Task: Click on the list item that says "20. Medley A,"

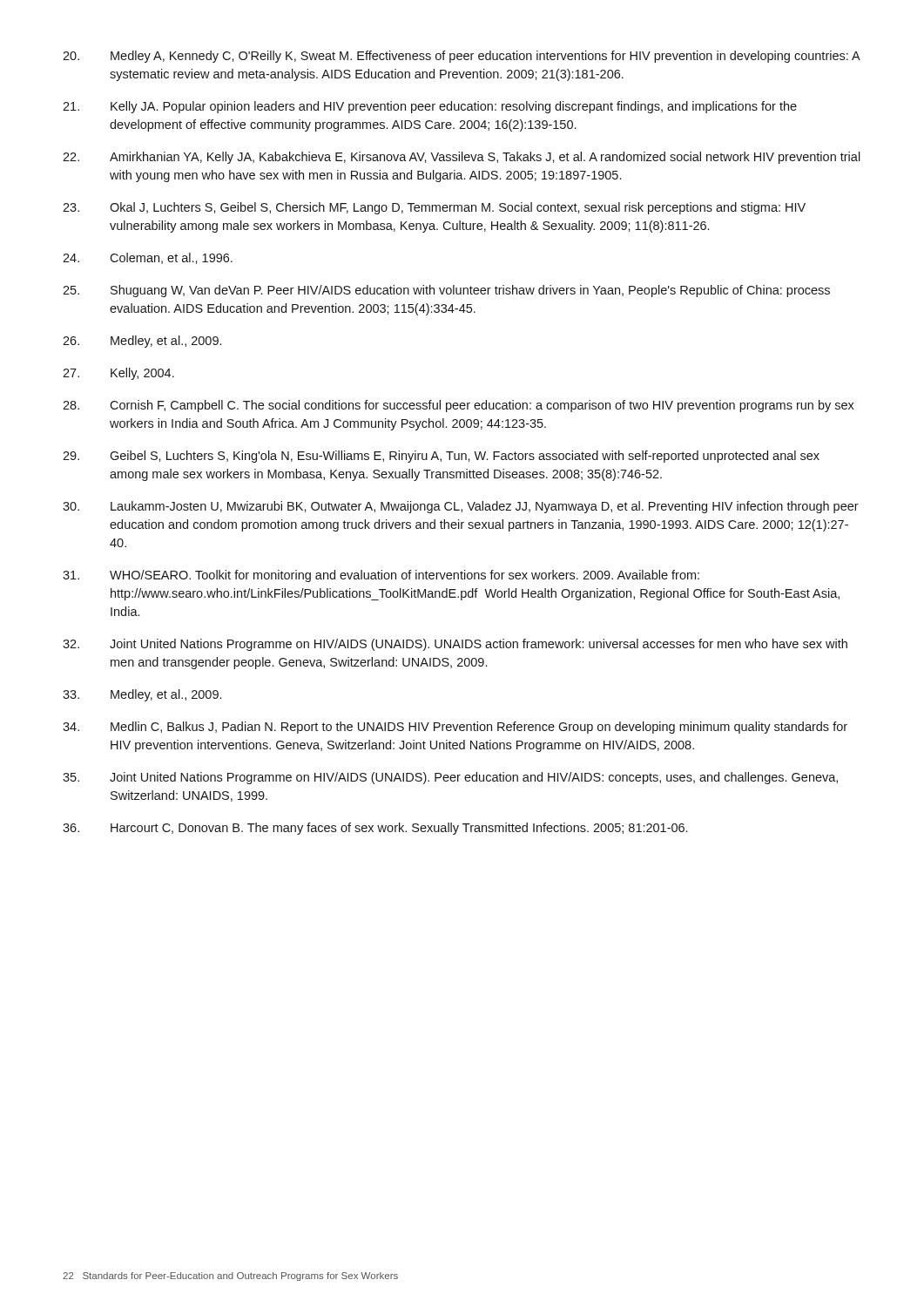Action: pyautogui.click(x=462, y=65)
